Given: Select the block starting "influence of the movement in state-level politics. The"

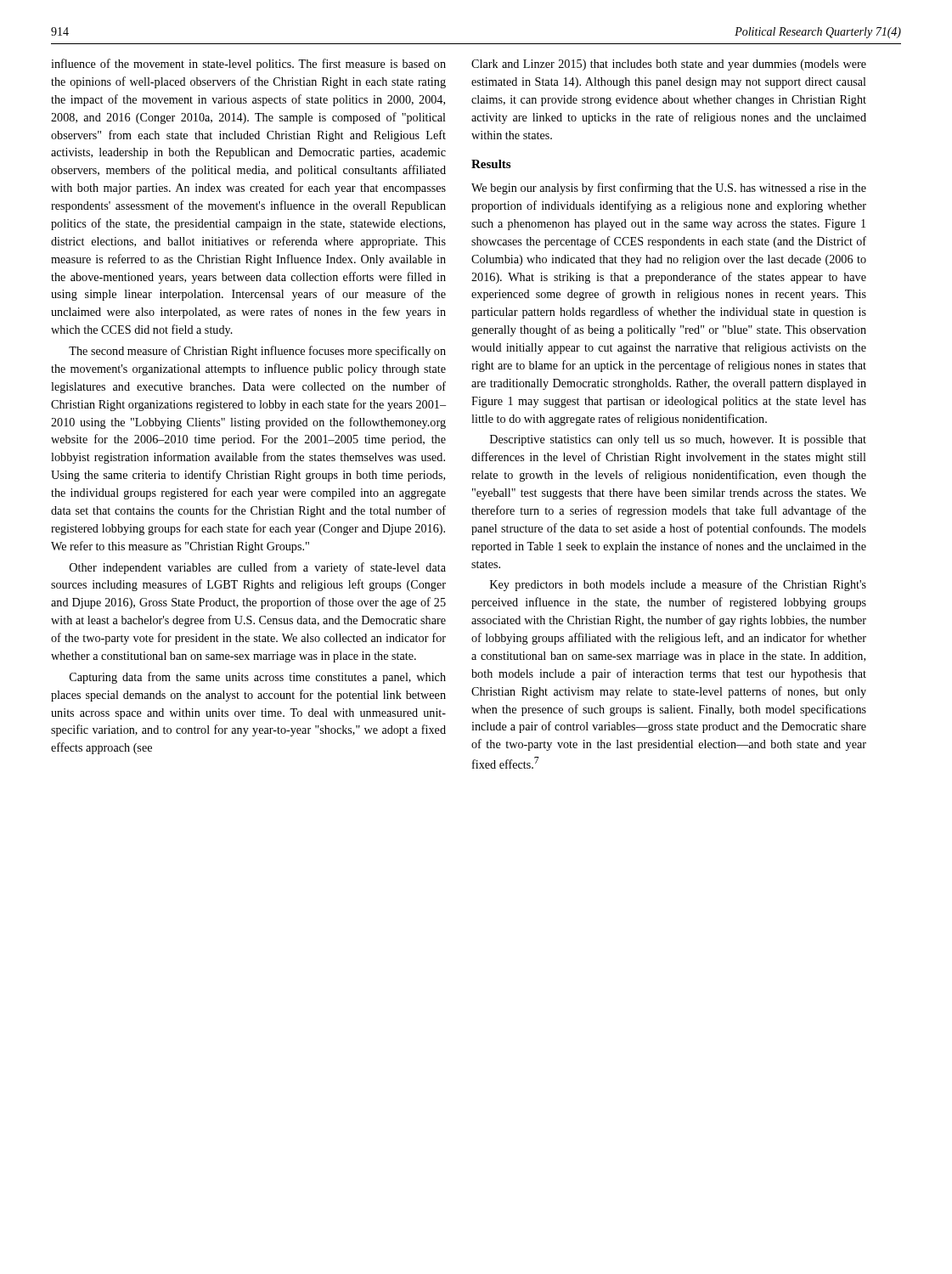Looking at the screenshot, I should pos(248,197).
